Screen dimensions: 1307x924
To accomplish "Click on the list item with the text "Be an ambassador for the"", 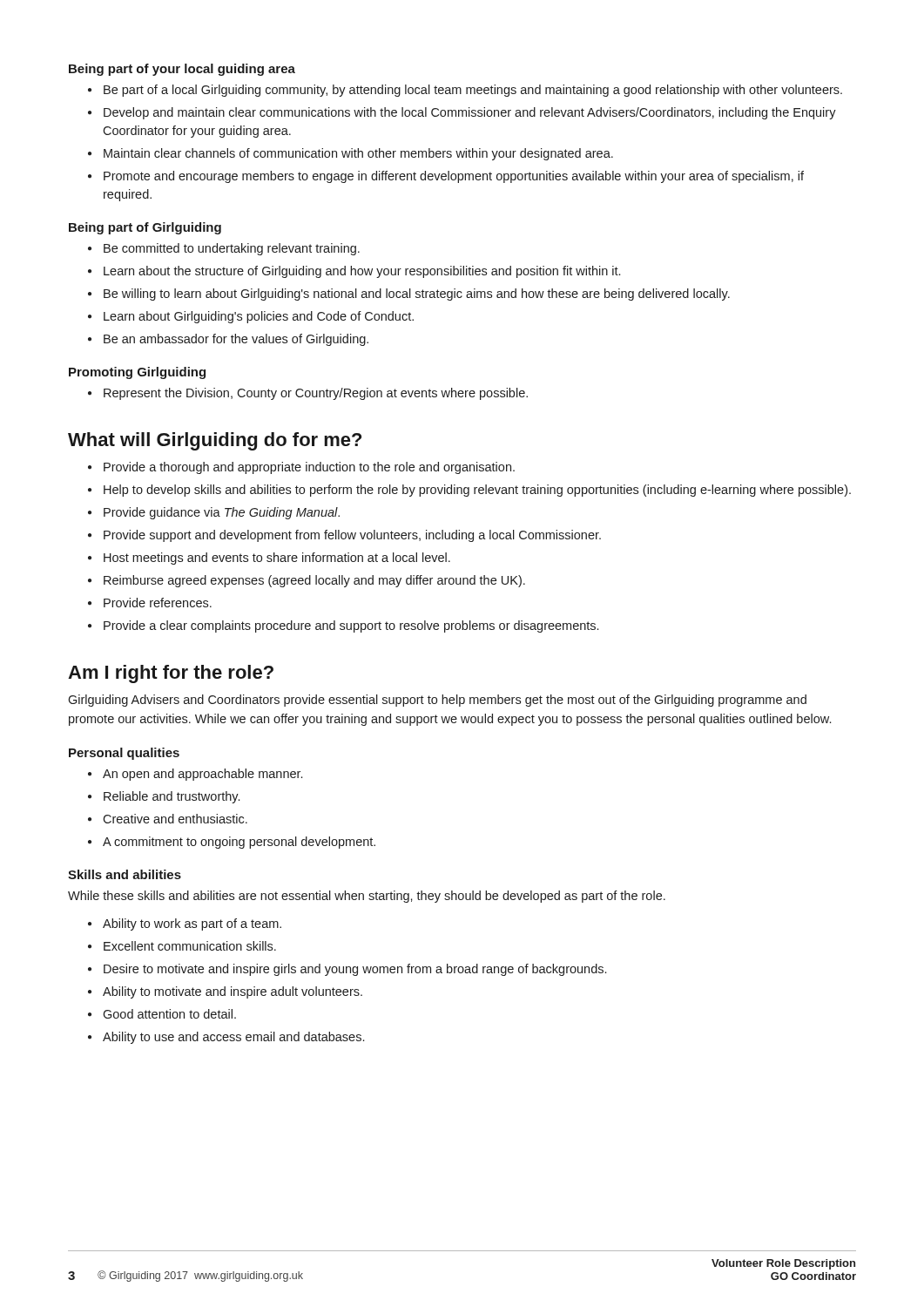I will click(x=236, y=339).
